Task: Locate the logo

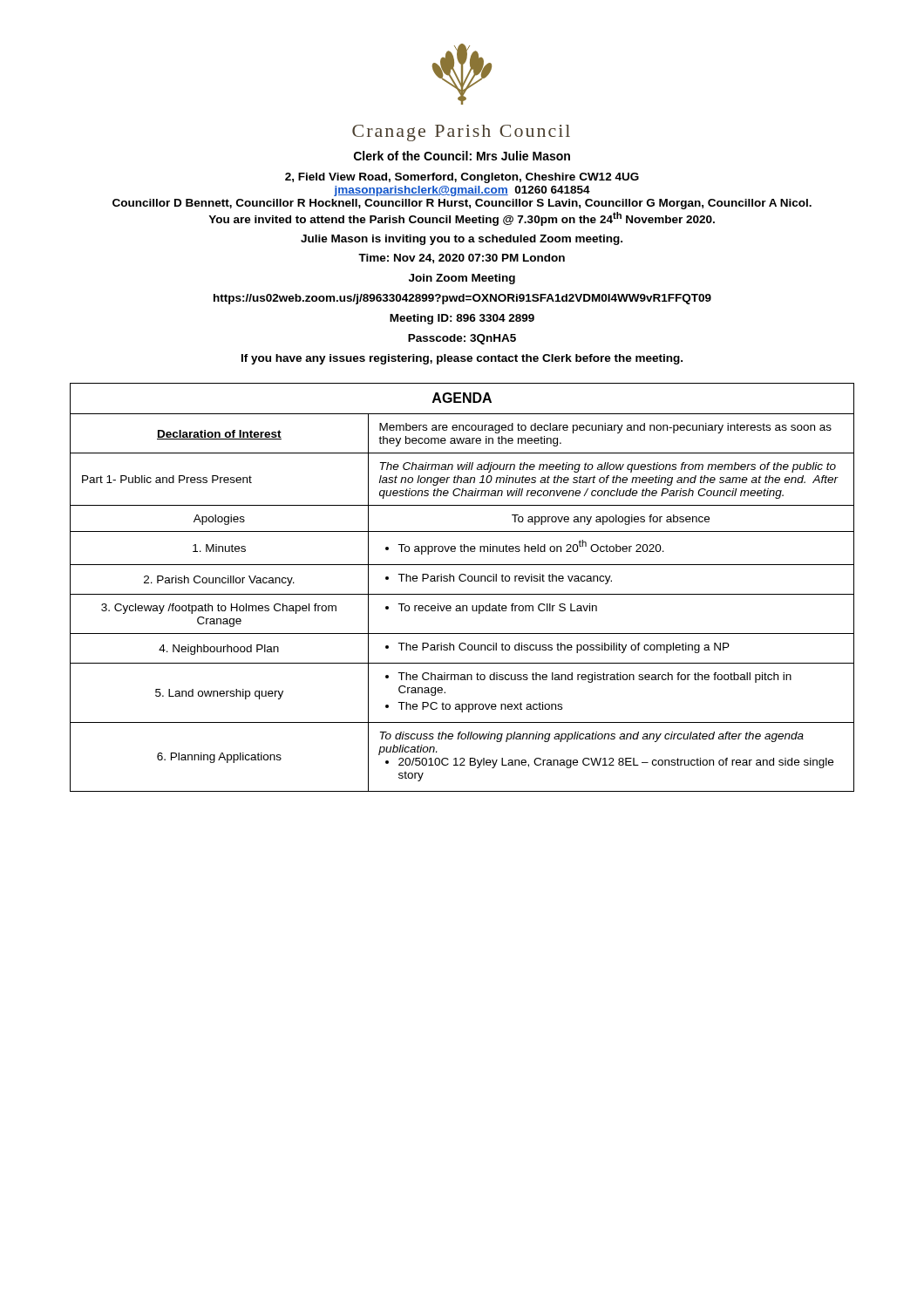Action: (462, 75)
